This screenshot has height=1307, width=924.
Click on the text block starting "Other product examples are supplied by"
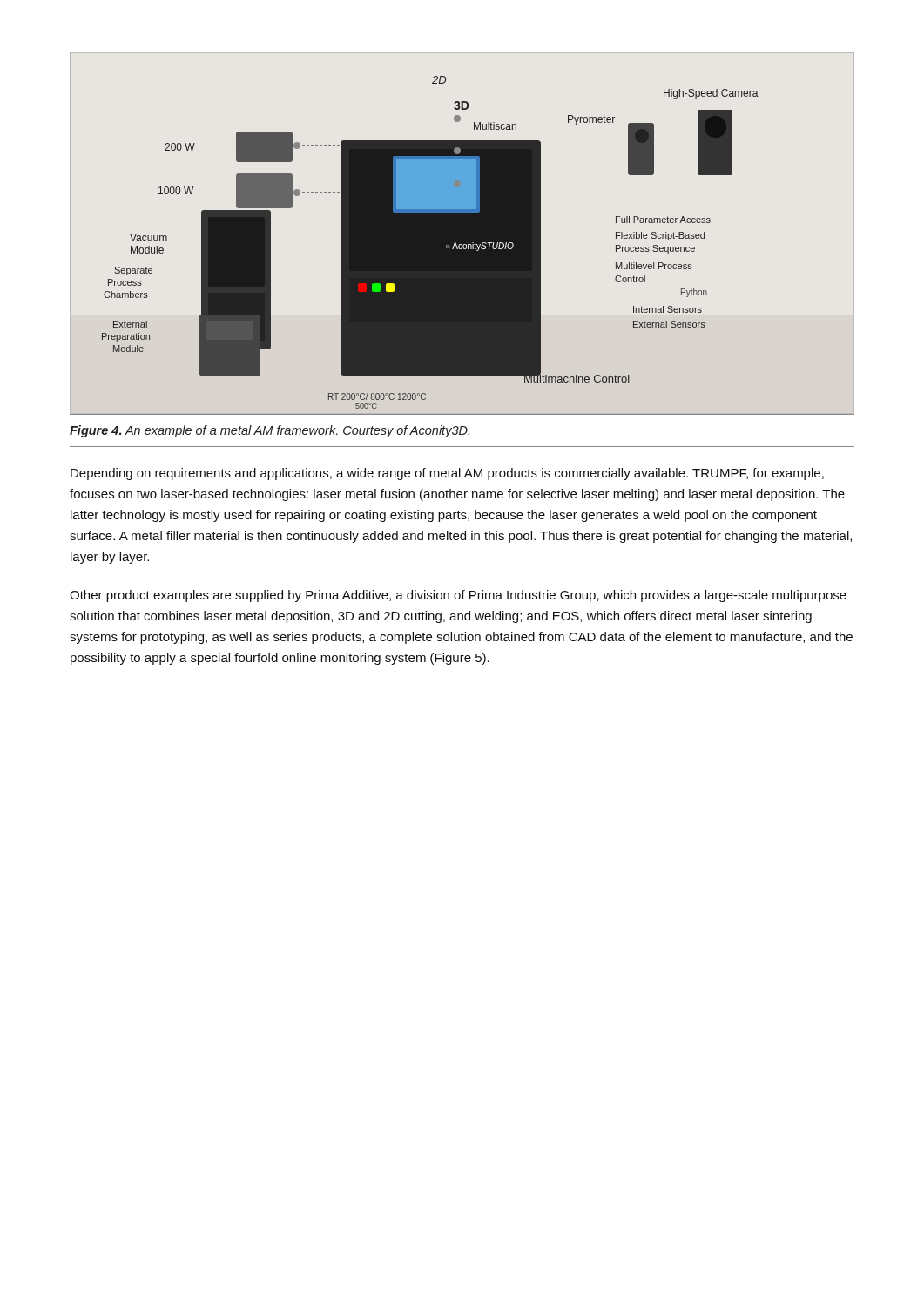click(x=461, y=626)
